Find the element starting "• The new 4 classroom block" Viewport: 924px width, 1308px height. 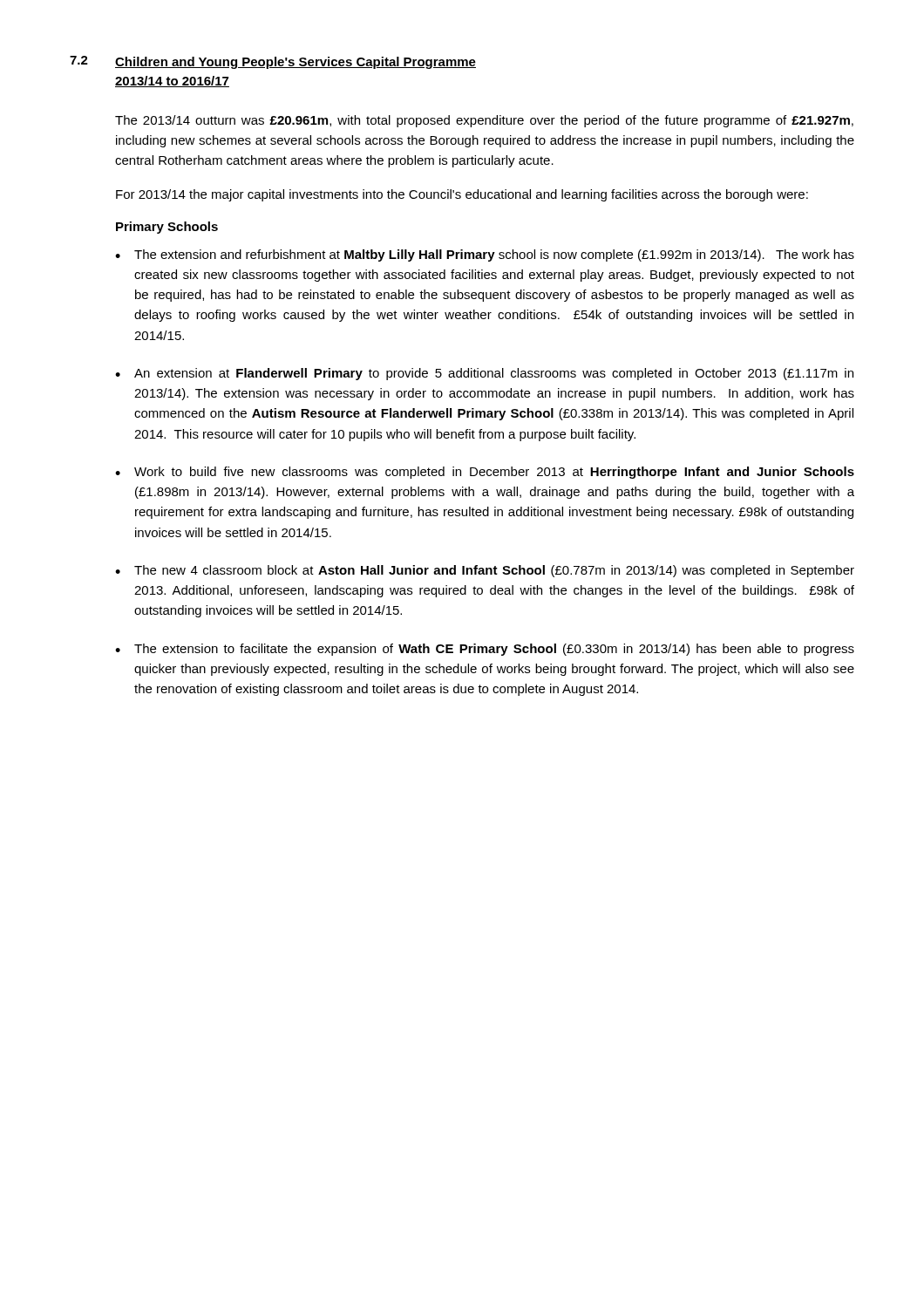pyautogui.click(x=485, y=590)
